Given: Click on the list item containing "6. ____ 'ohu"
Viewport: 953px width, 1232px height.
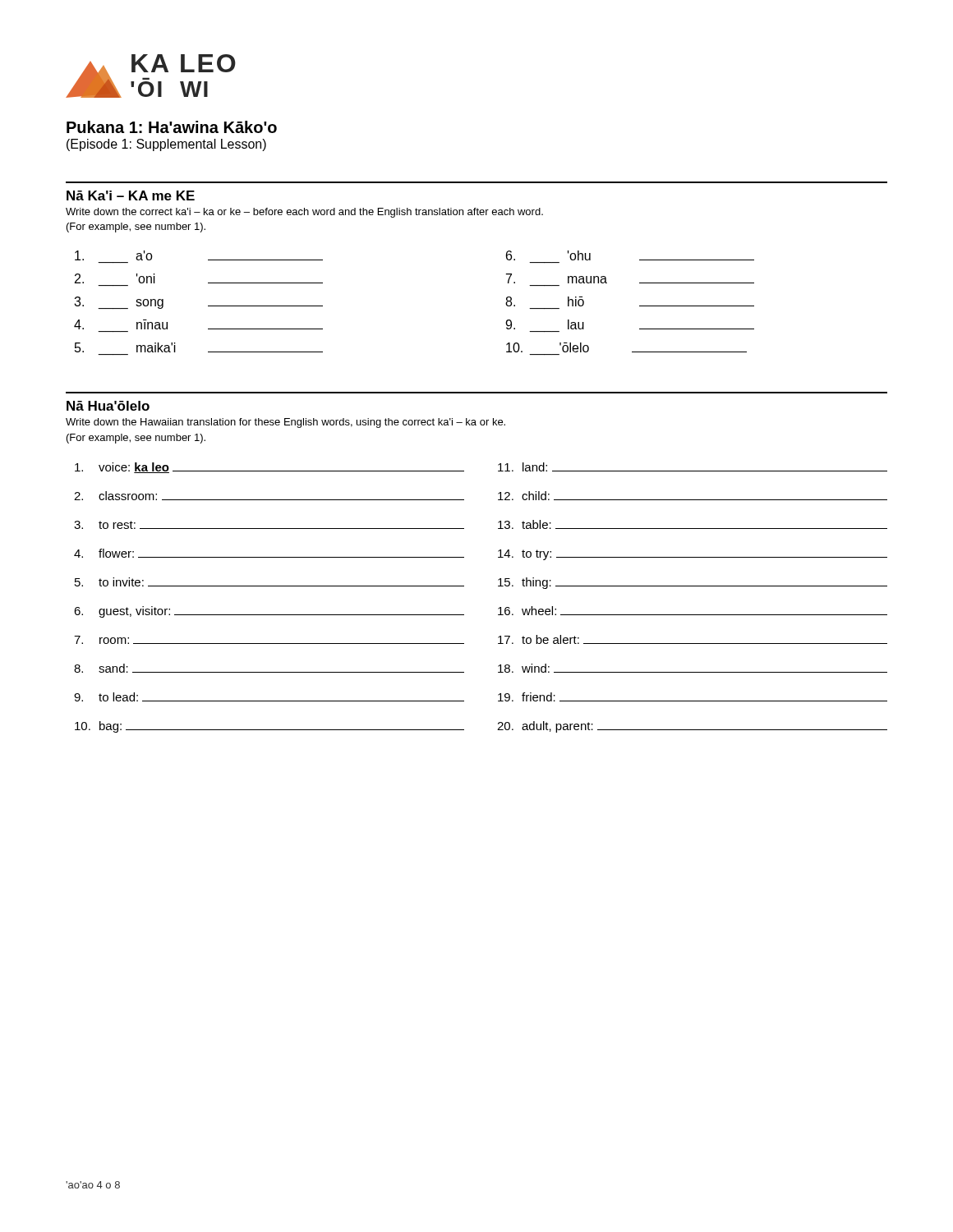Looking at the screenshot, I should pos(630,257).
